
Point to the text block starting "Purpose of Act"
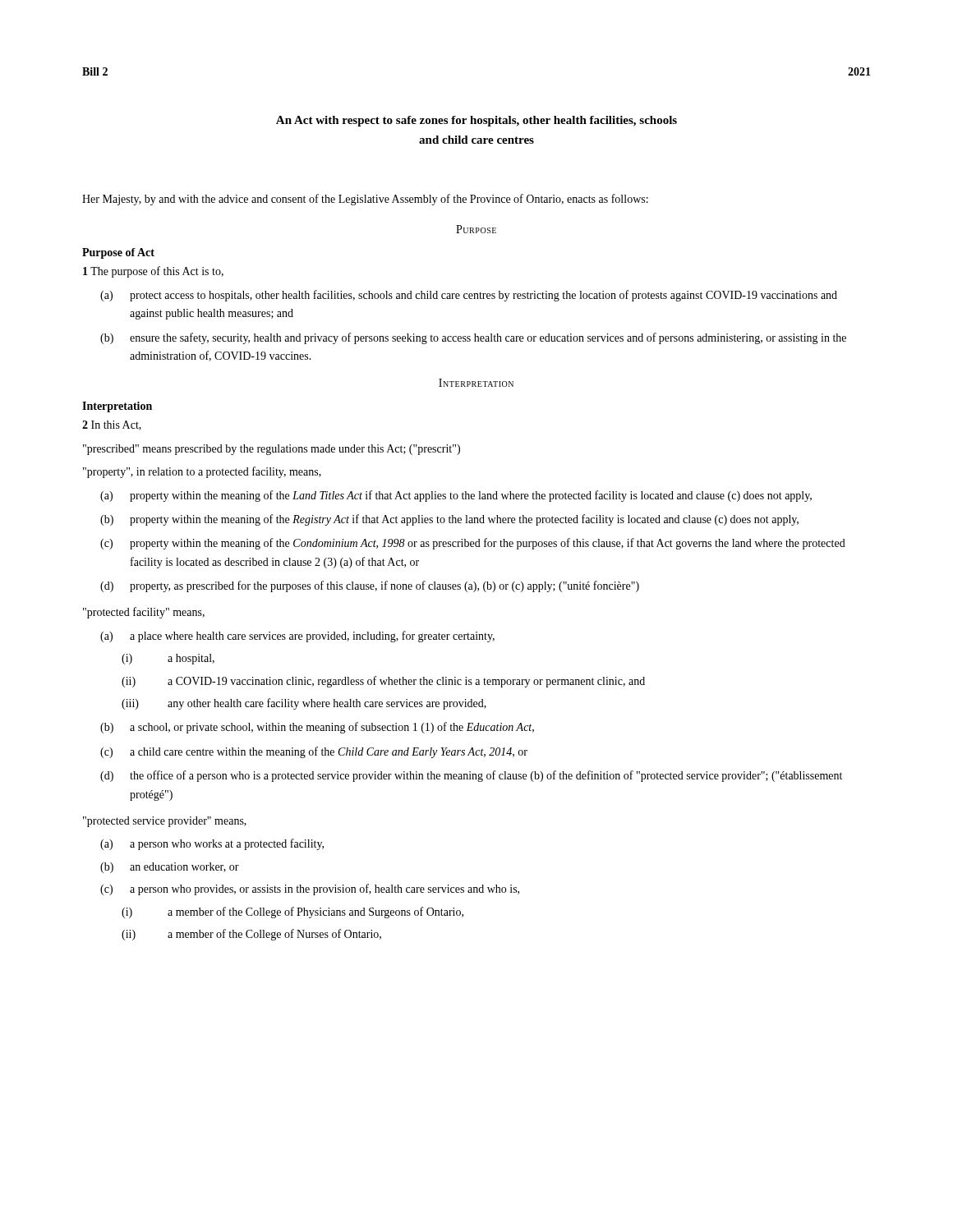[118, 253]
